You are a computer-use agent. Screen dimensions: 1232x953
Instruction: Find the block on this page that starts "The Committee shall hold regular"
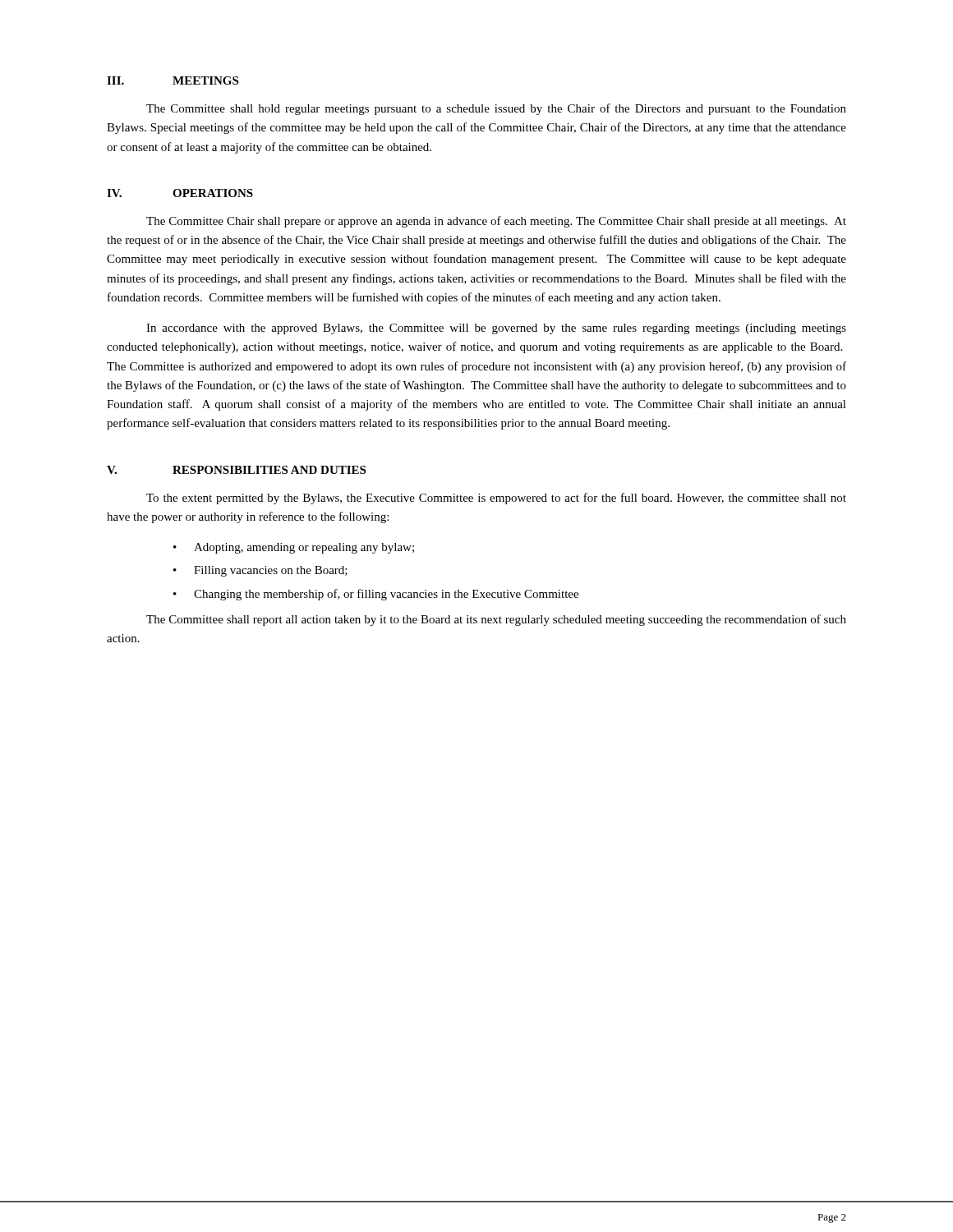coord(476,128)
